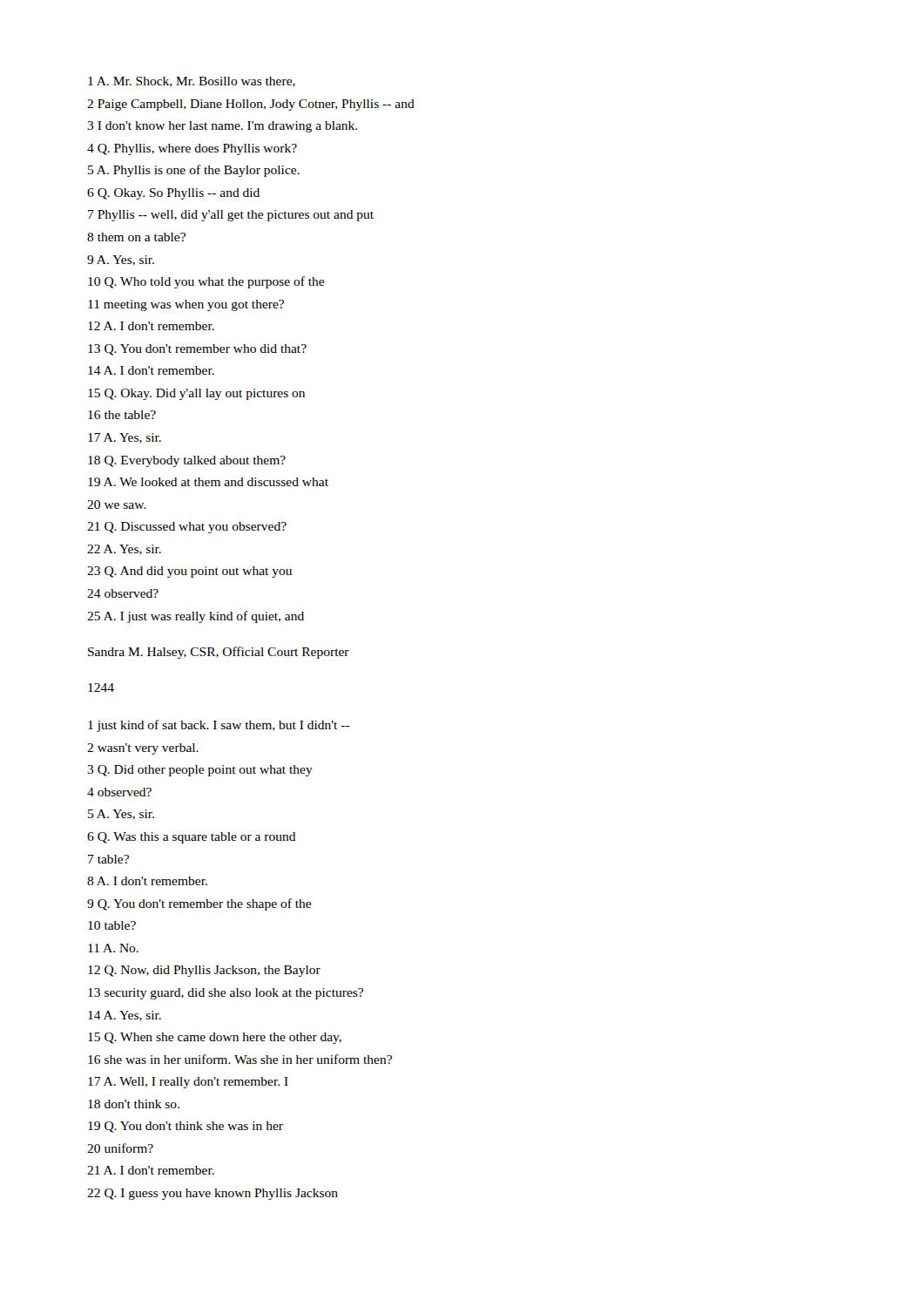924x1307 pixels.
Task: Click on the list item that reads "22 A. Yes, sir."
Action: click(x=124, y=550)
